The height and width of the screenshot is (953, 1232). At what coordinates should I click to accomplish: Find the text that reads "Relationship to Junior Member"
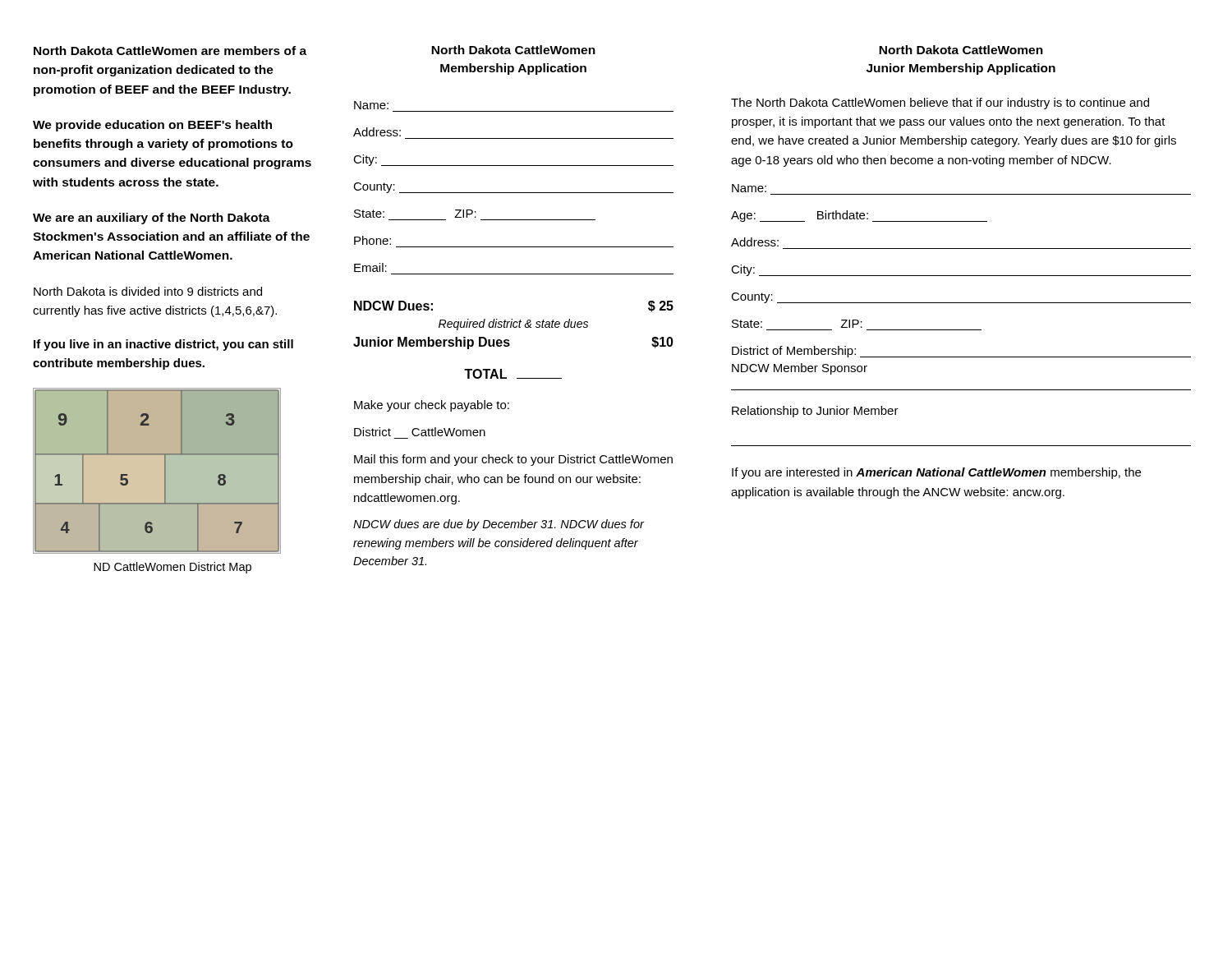(x=815, y=412)
